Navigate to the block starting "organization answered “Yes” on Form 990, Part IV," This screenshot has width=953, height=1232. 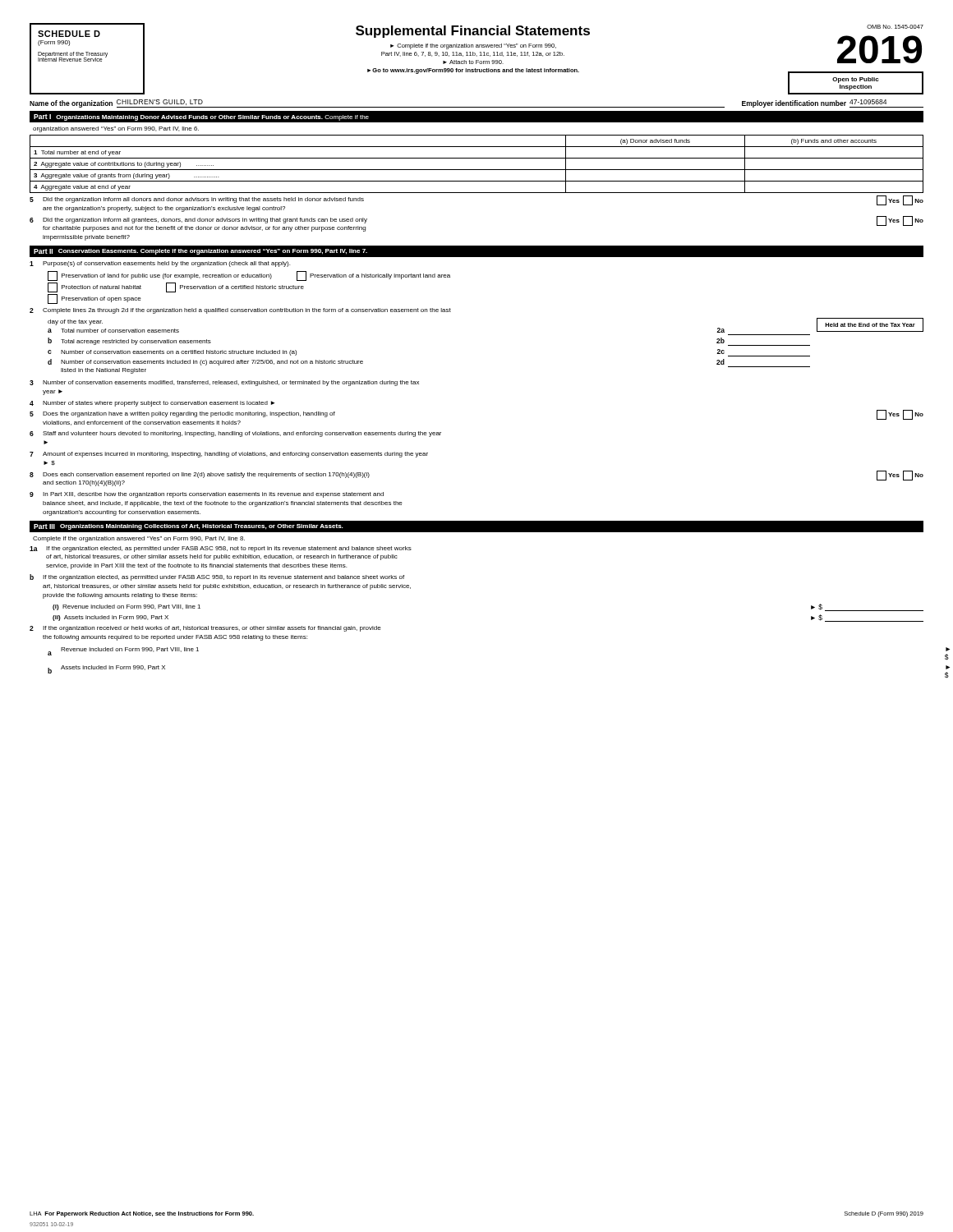(x=116, y=128)
